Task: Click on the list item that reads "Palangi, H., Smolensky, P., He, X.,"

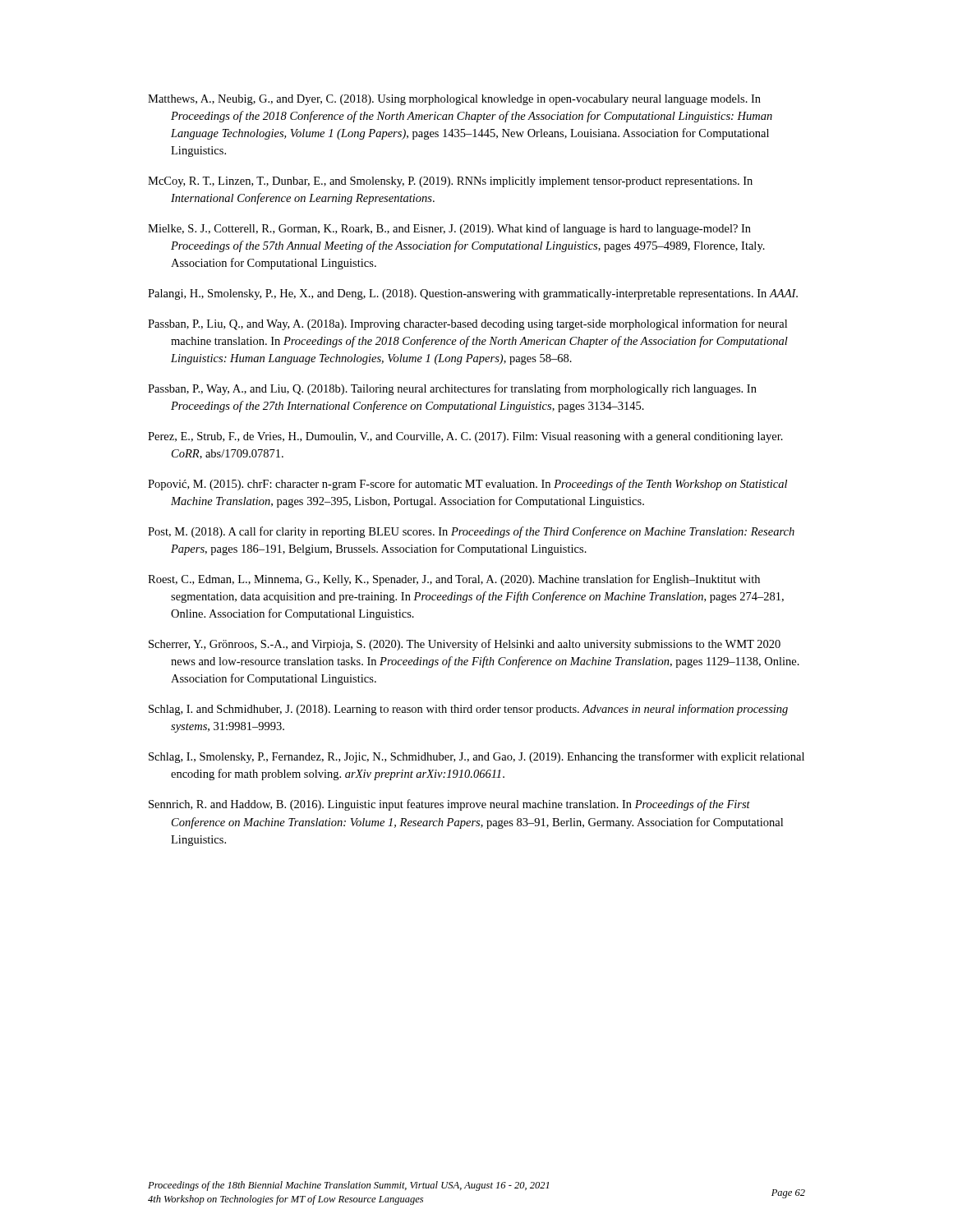Action: pos(476,294)
